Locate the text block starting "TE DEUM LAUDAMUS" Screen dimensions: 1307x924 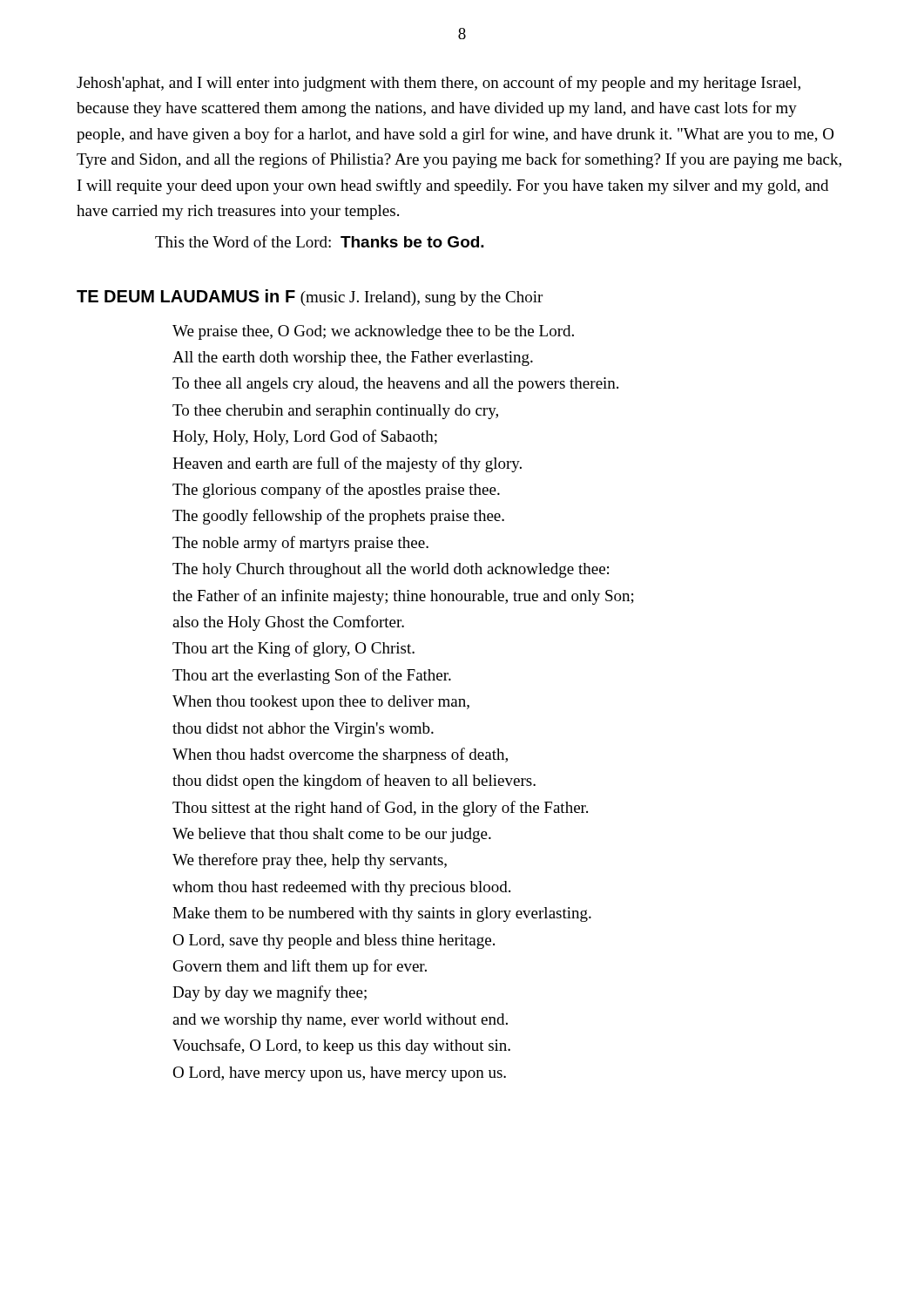[310, 296]
